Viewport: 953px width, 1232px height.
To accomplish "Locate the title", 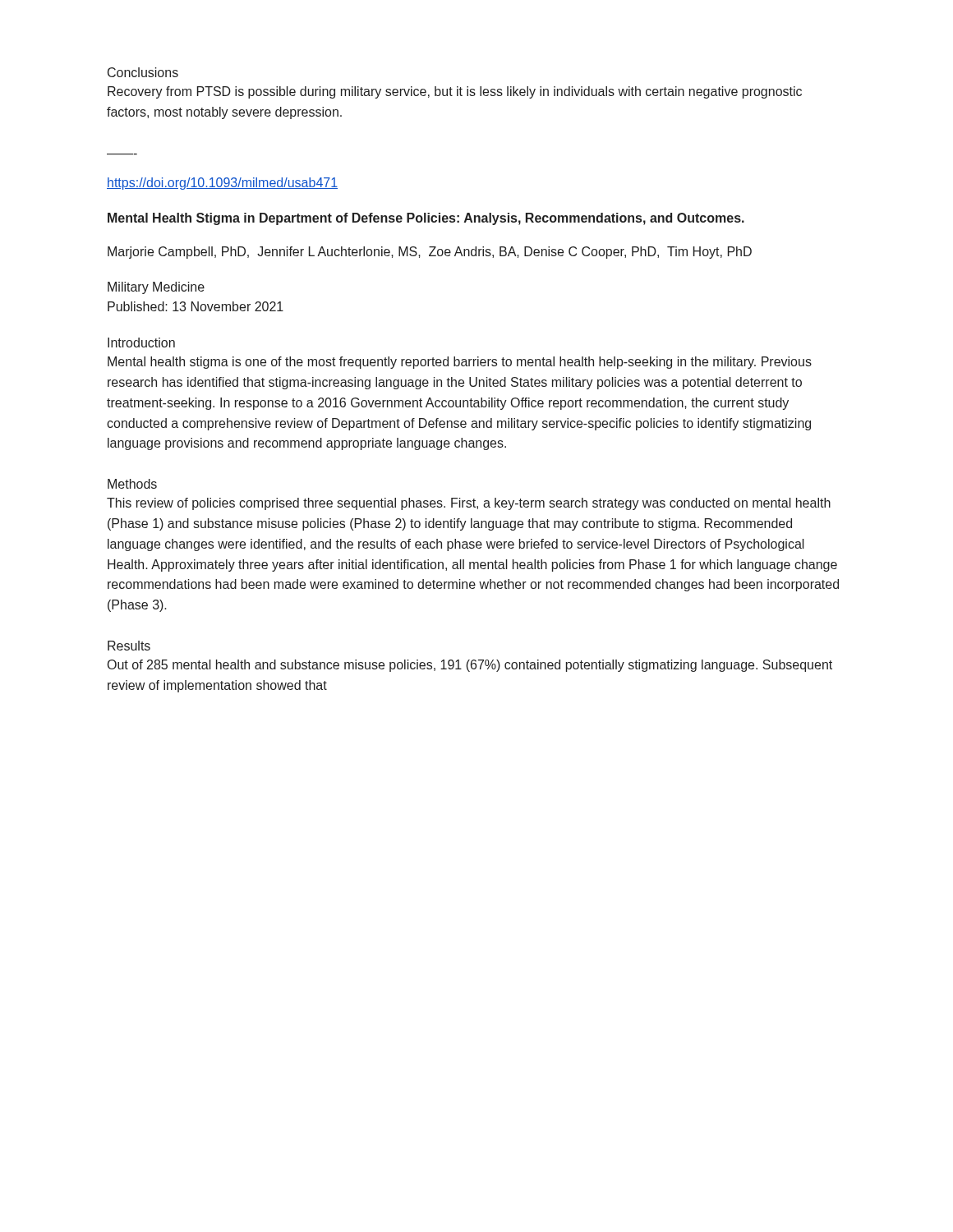I will click(x=426, y=218).
